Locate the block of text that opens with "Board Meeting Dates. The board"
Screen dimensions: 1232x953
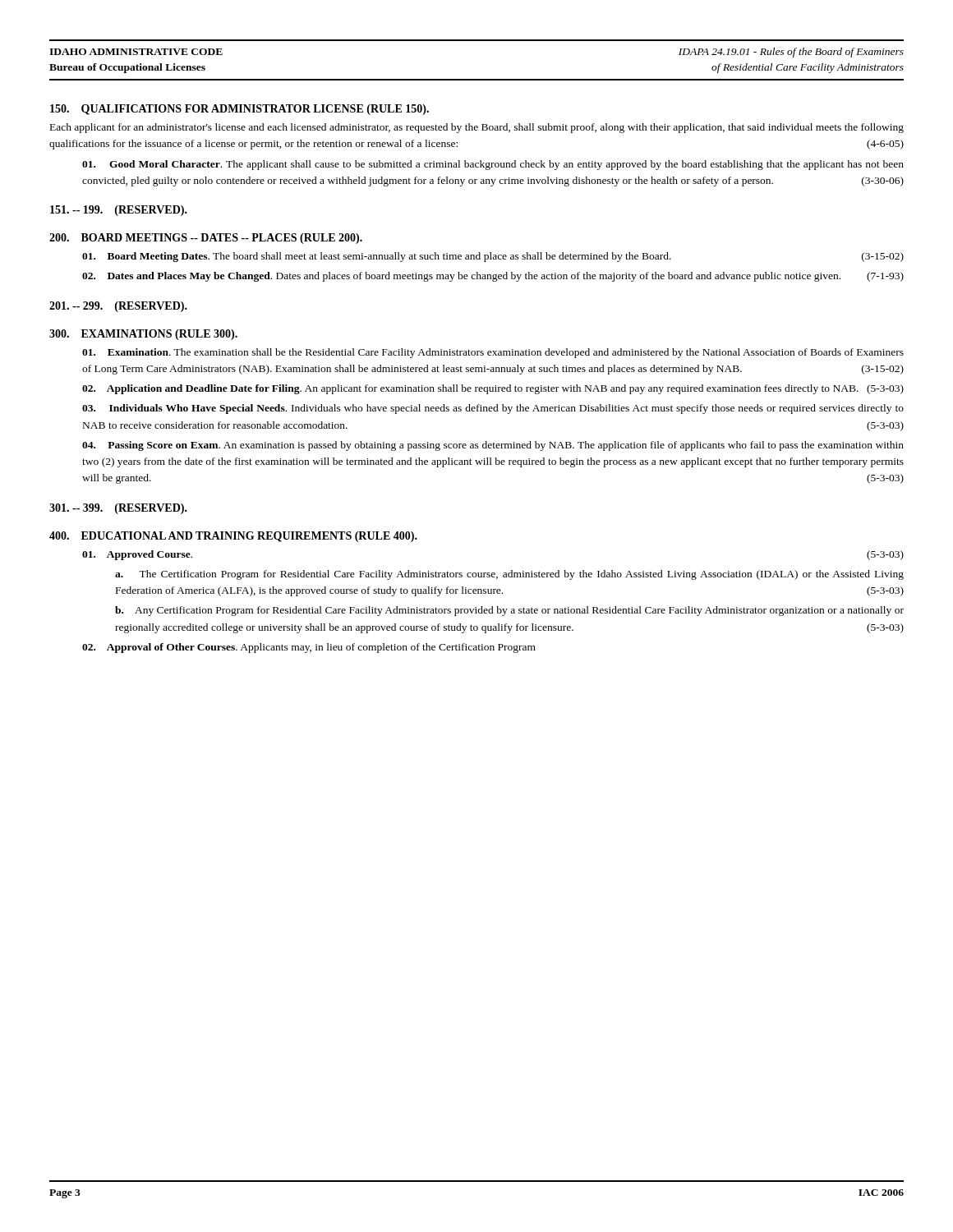pyautogui.click(x=493, y=256)
